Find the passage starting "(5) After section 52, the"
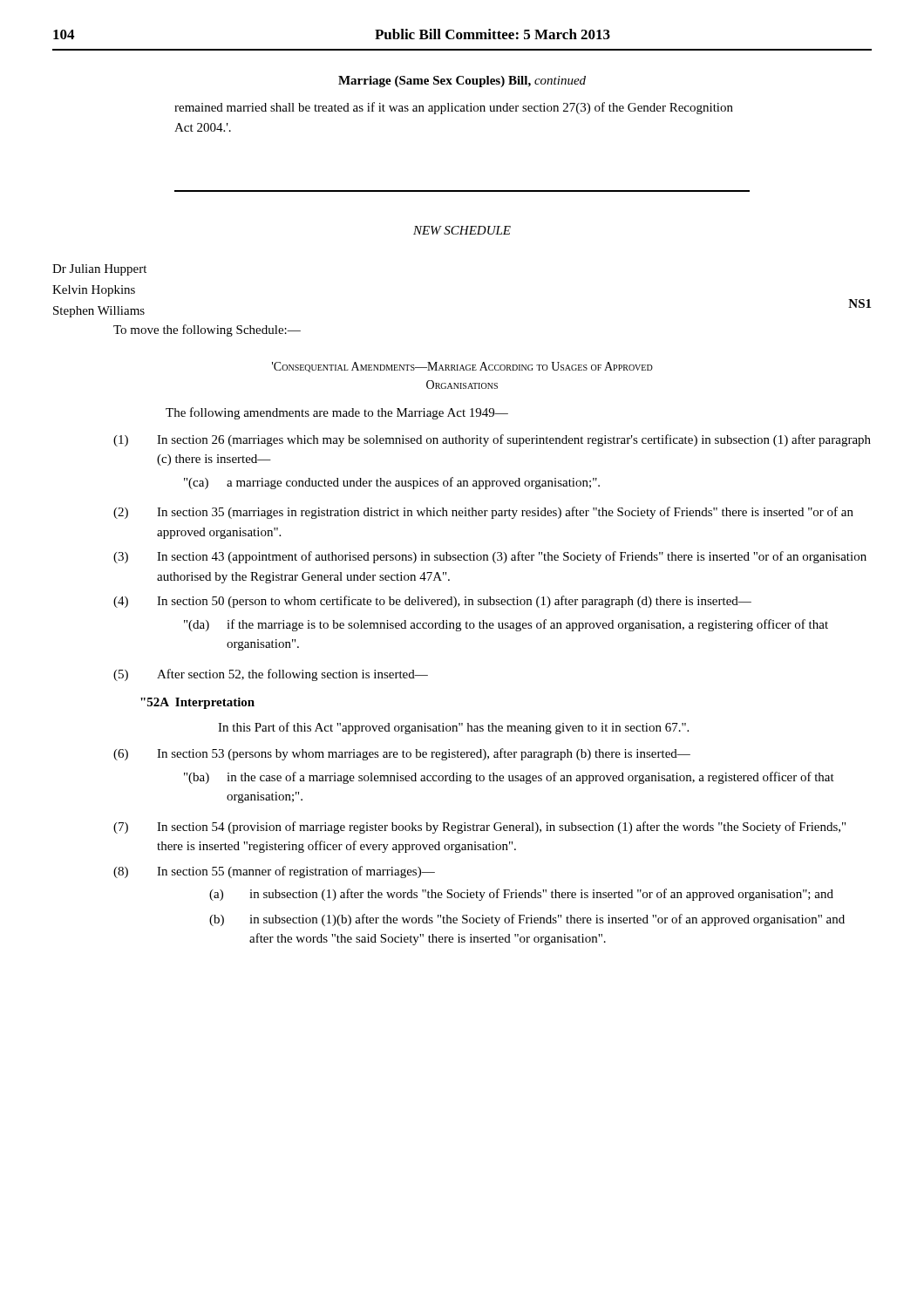 (x=271, y=675)
